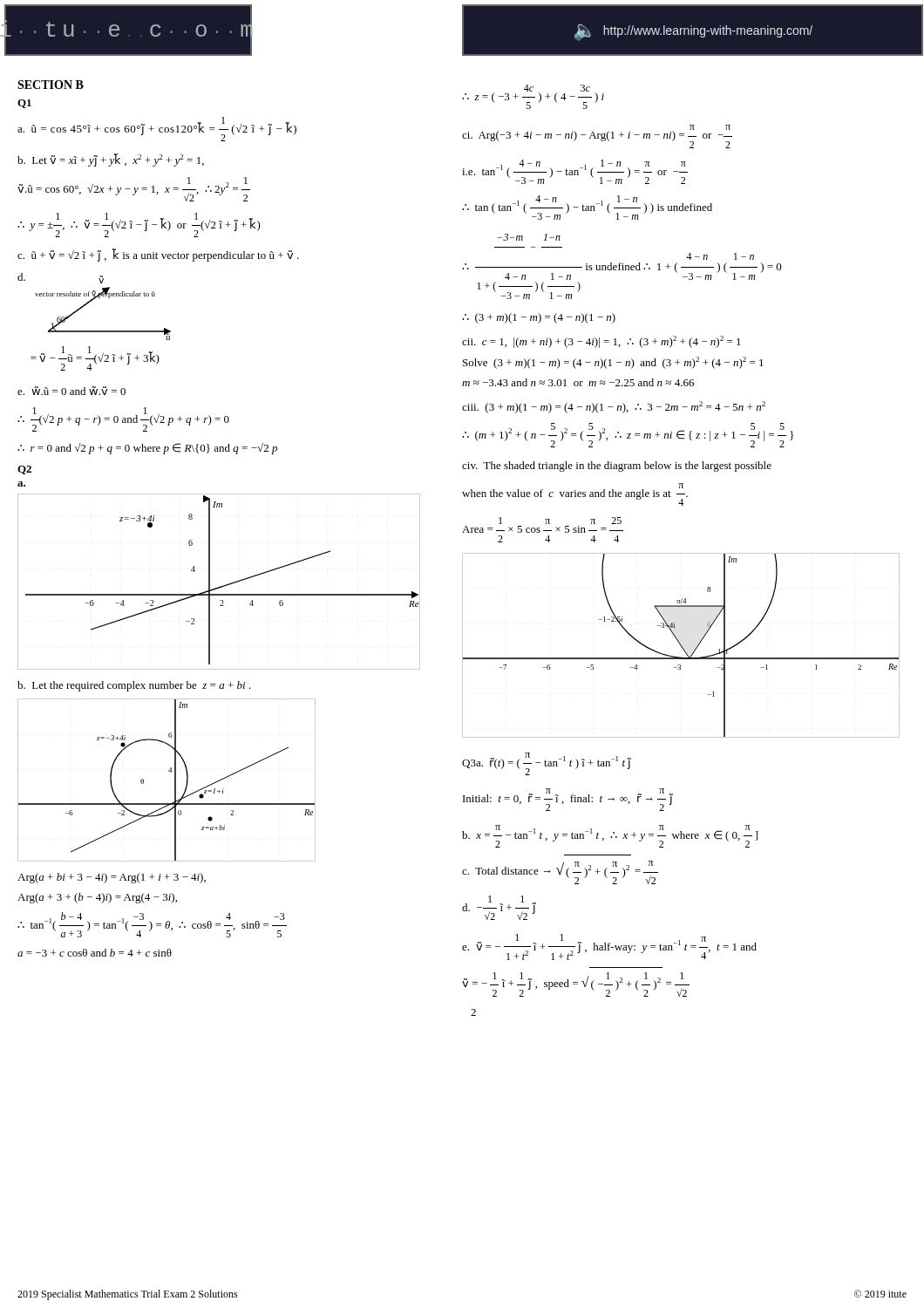Screen dimensions: 1308x924
Task: Locate the text block containing "Arg(a + bi + 3 − 4i)"
Action: point(227,916)
